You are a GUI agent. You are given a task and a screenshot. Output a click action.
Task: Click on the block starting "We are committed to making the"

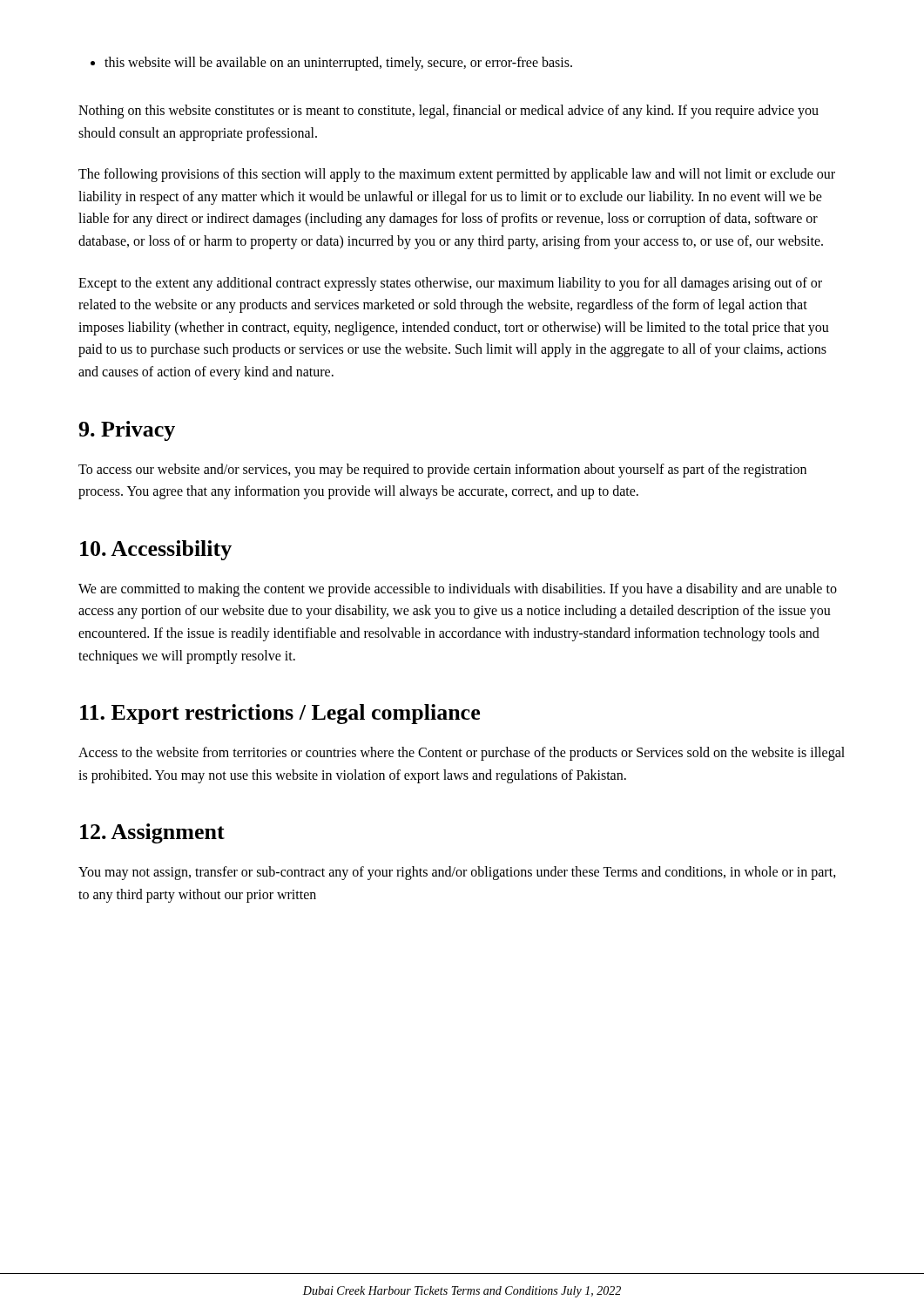[458, 622]
